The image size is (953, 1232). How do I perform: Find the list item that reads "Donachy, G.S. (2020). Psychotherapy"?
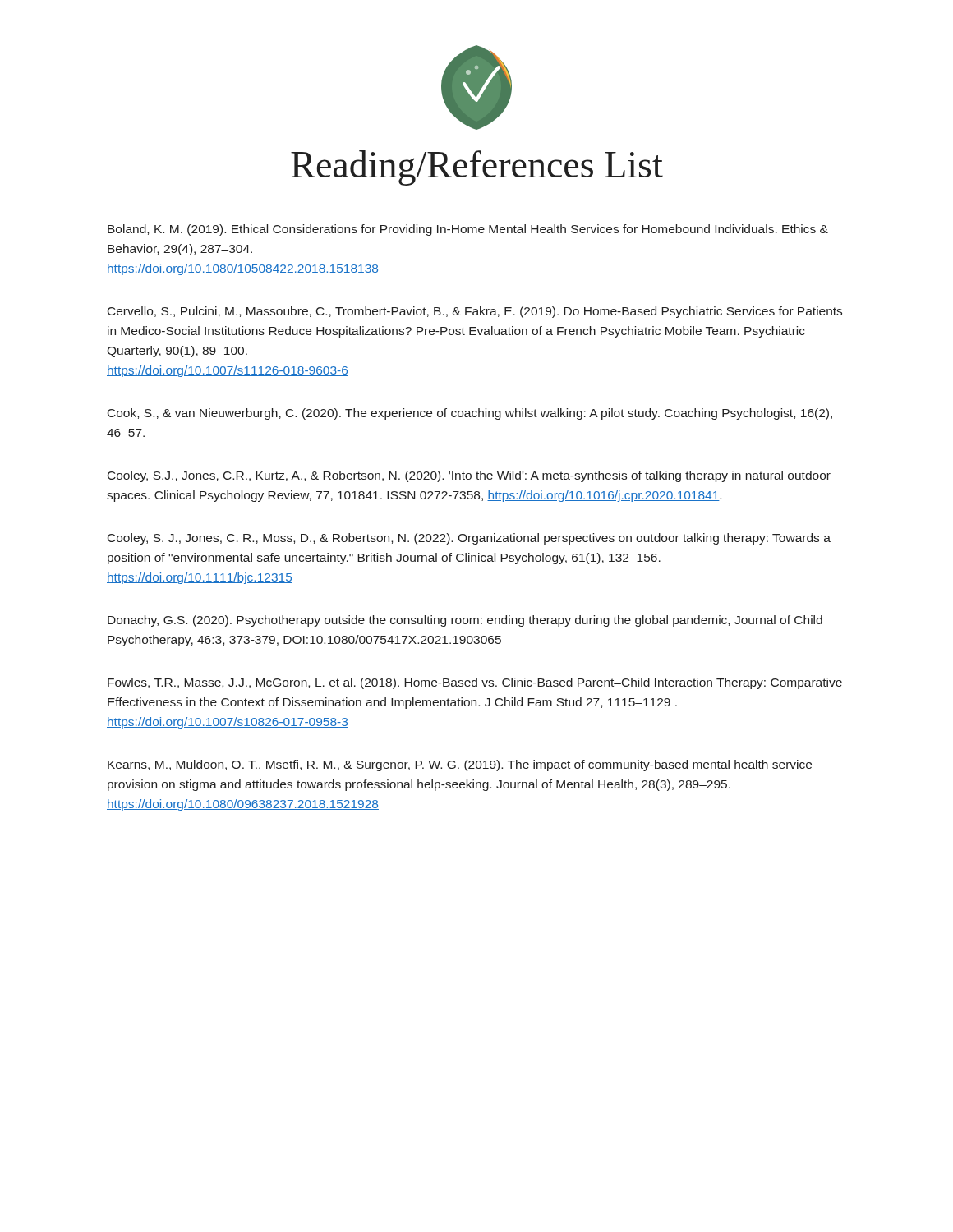coord(465,630)
